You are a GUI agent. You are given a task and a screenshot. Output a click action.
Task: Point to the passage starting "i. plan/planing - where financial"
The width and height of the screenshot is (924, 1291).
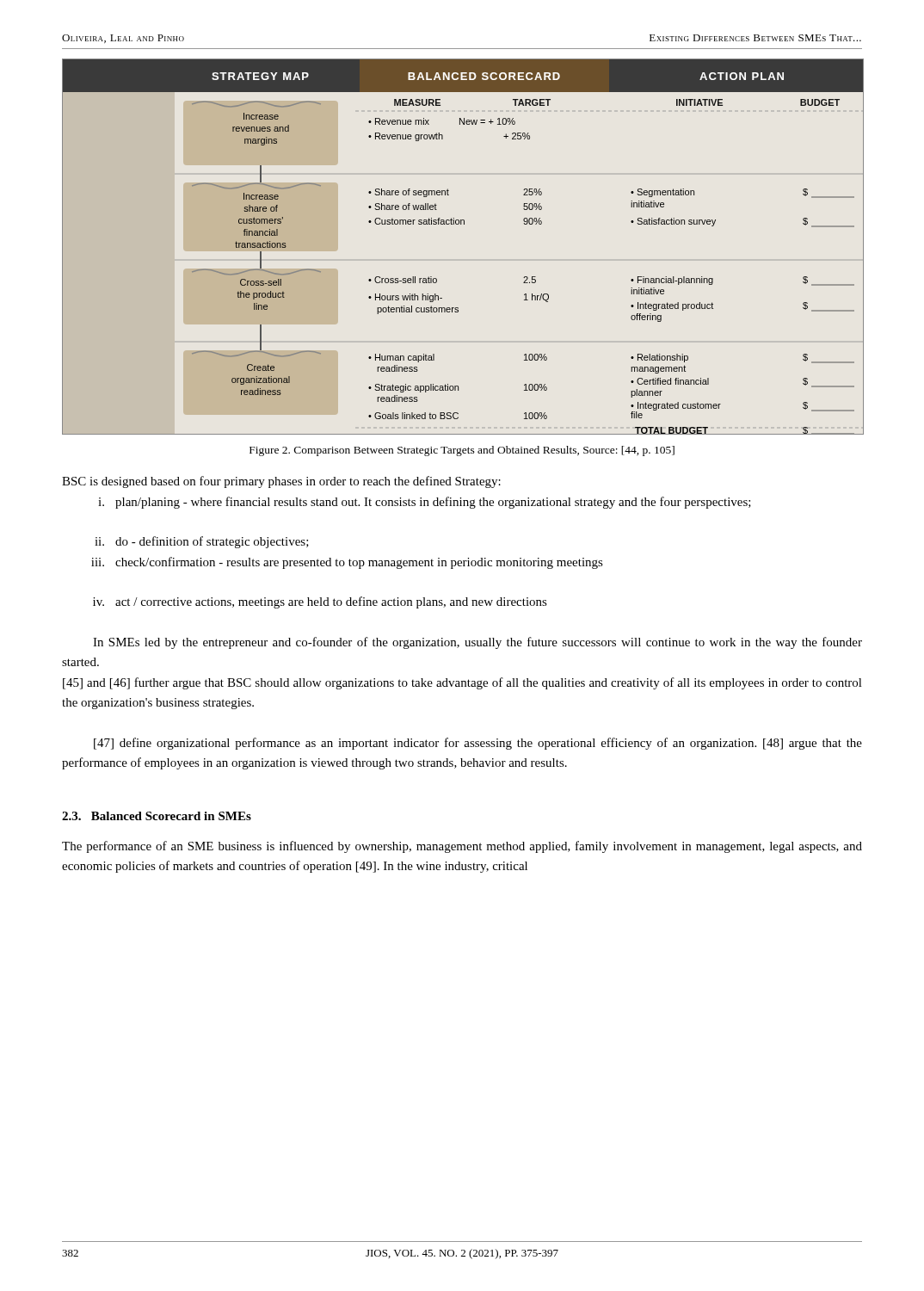(407, 502)
